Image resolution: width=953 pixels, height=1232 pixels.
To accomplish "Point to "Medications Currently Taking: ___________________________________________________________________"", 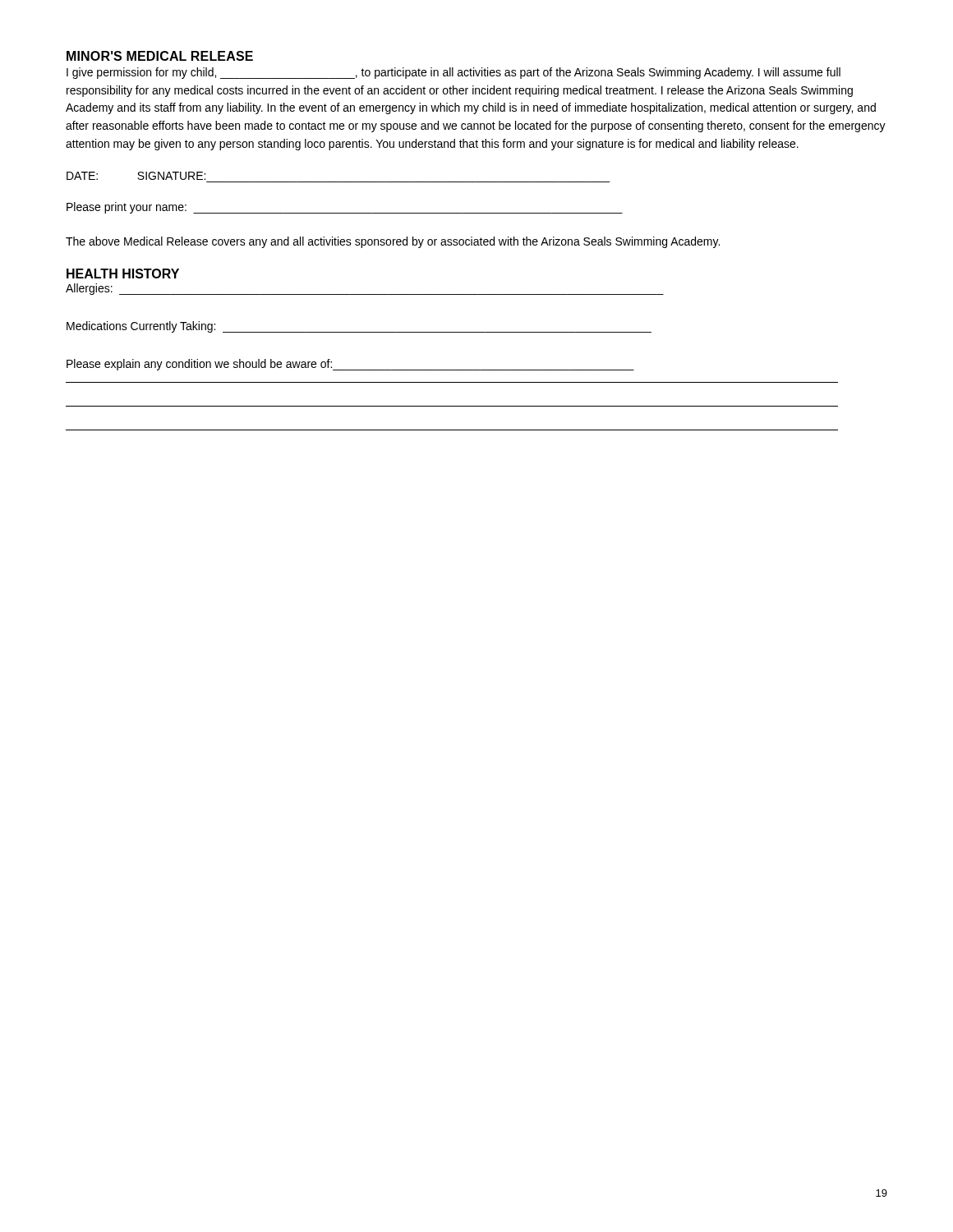I will 359,326.
